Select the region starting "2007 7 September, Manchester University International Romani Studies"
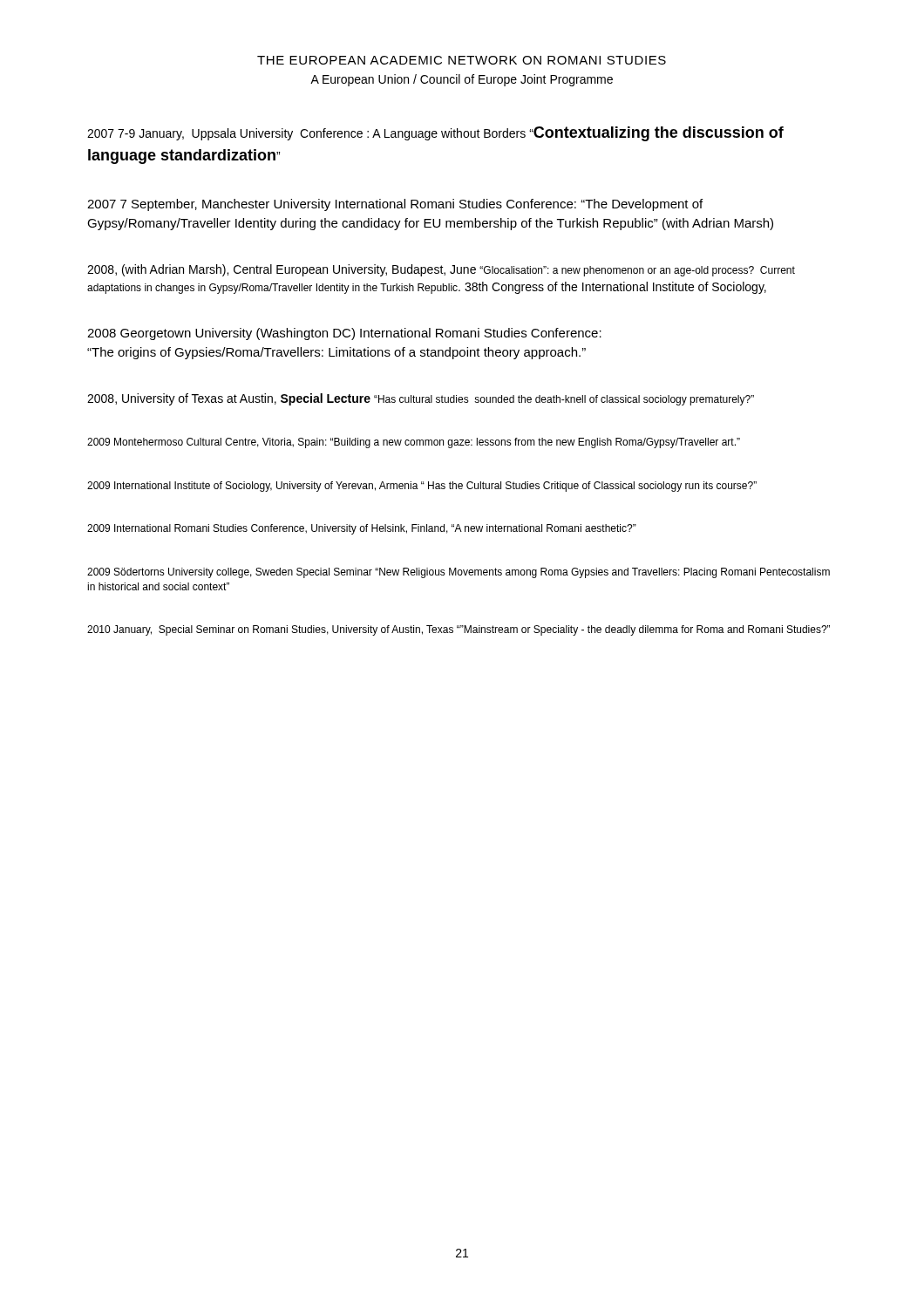924x1308 pixels. tap(431, 213)
